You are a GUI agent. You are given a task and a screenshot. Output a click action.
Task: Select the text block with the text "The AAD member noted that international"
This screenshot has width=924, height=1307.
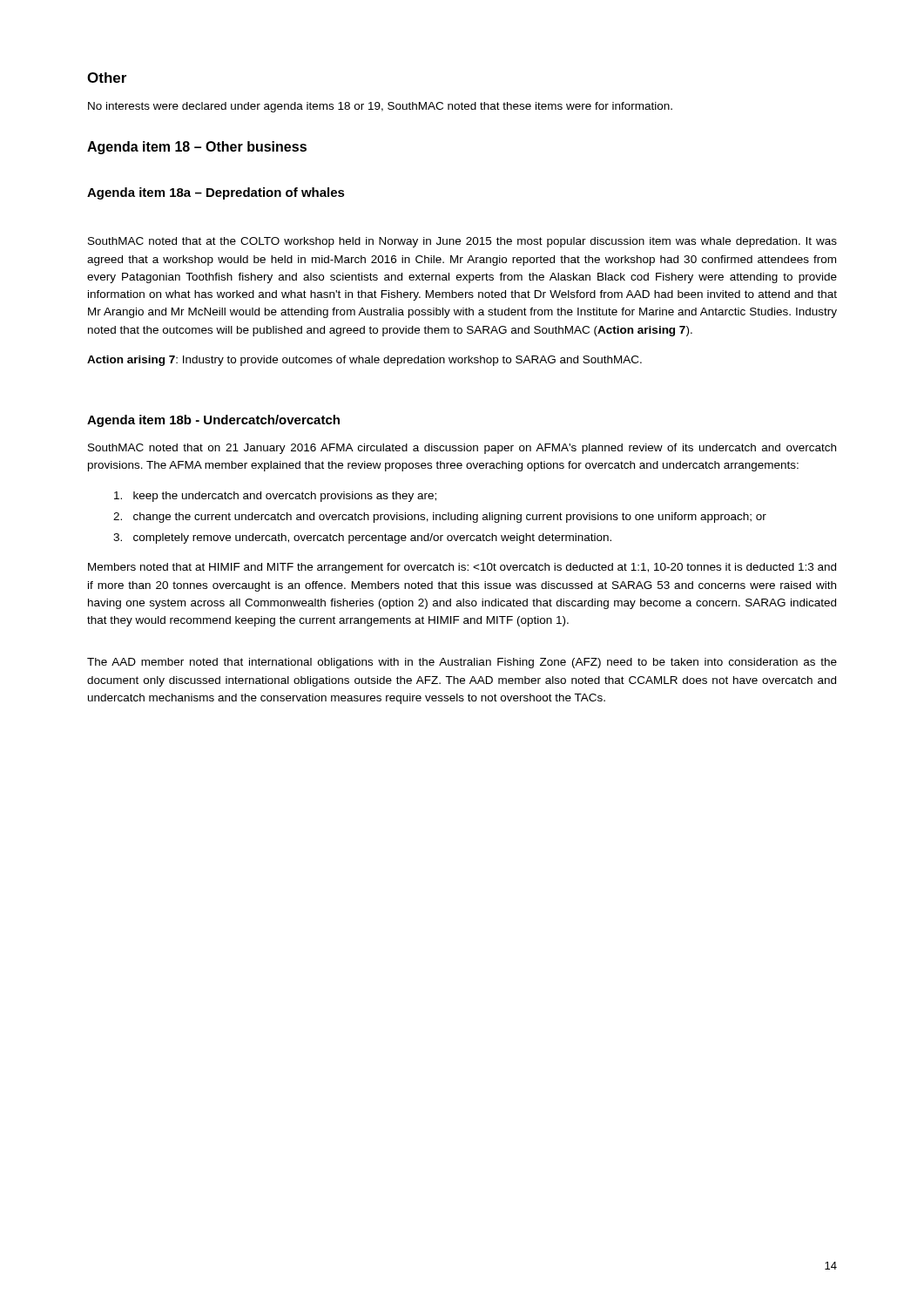pos(462,680)
